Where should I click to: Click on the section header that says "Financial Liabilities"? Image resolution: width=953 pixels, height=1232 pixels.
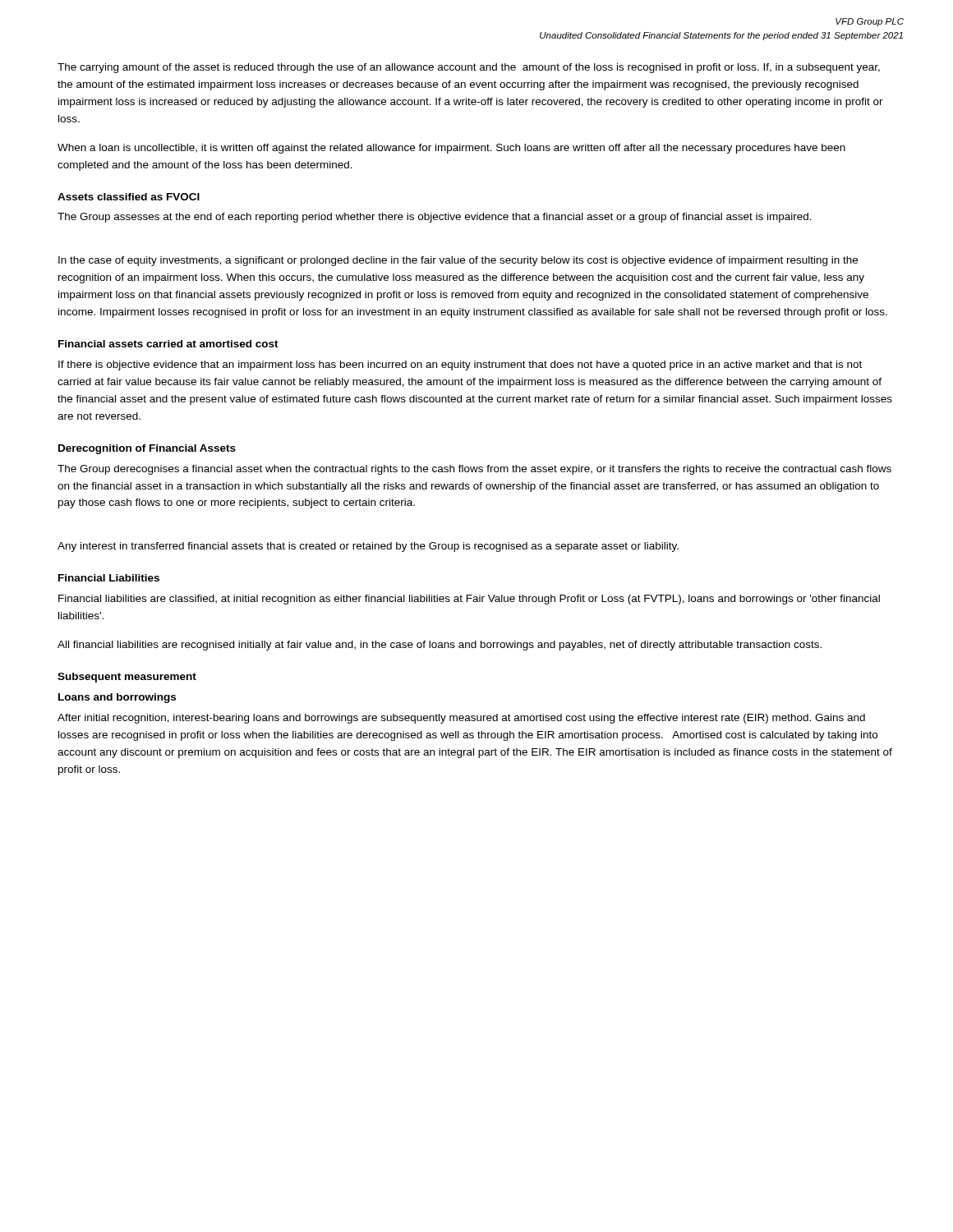click(109, 578)
